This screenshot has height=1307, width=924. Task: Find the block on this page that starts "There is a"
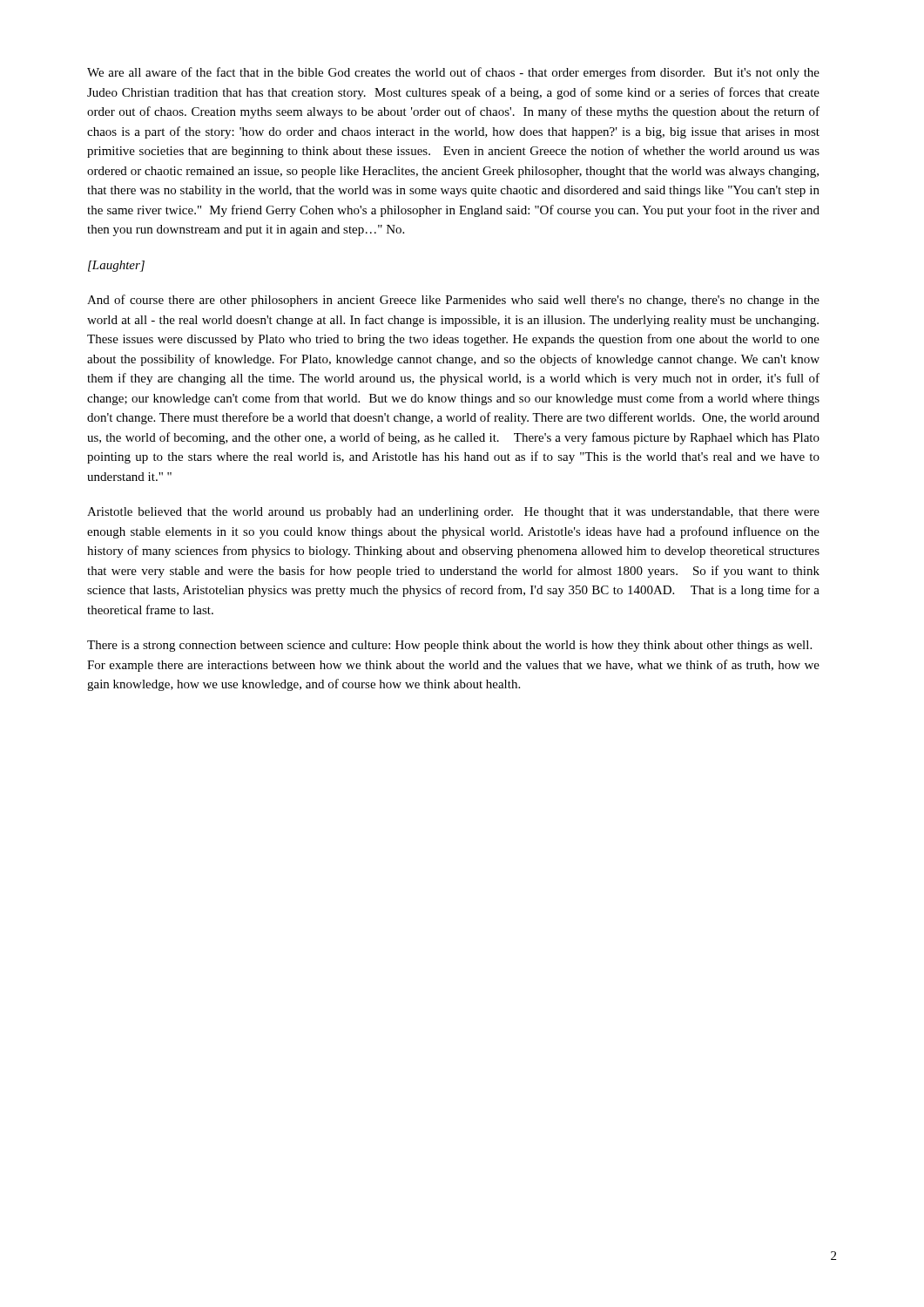(x=453, y=664)
